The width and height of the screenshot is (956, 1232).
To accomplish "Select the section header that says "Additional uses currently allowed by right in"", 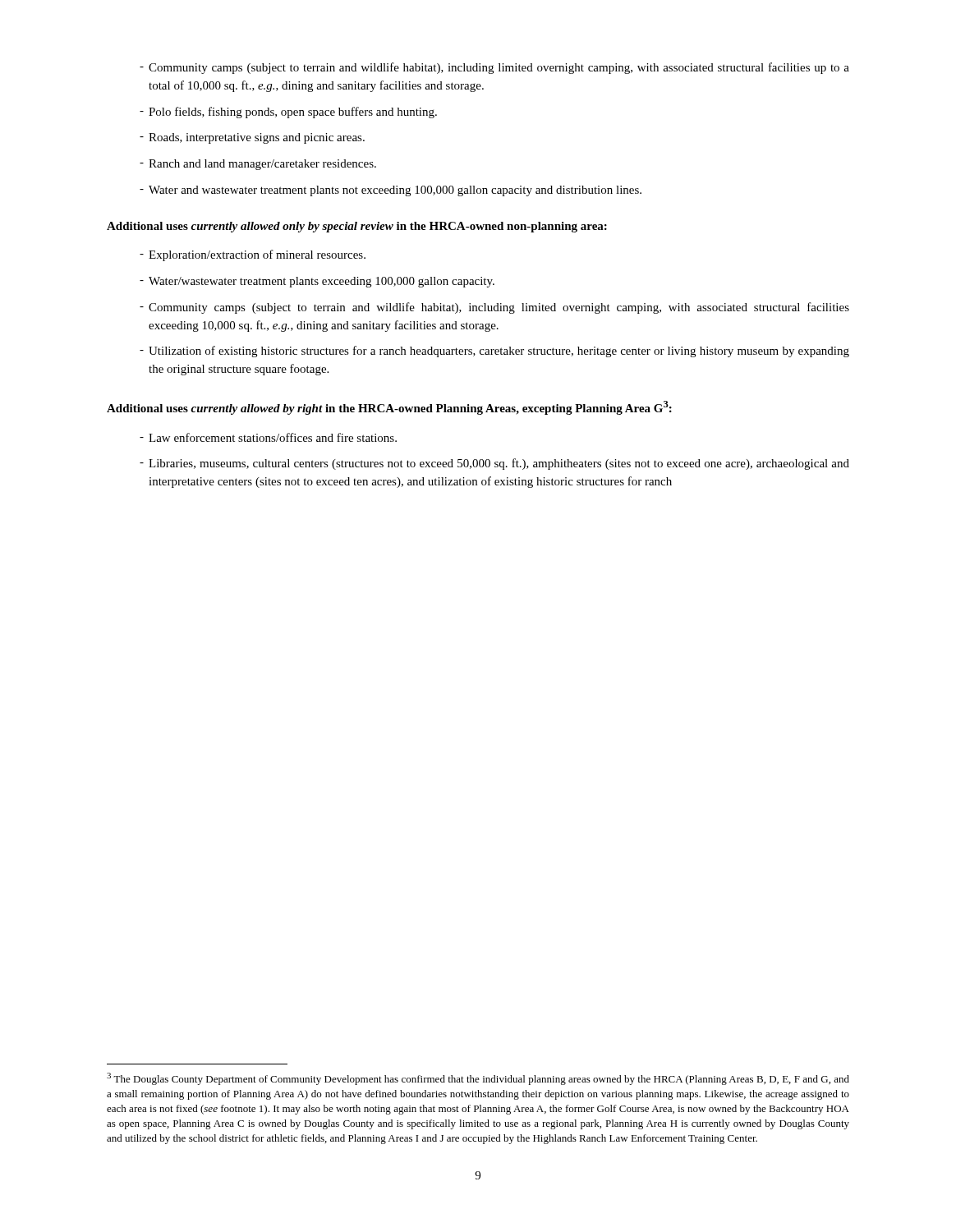I will [x=390, y=406].
